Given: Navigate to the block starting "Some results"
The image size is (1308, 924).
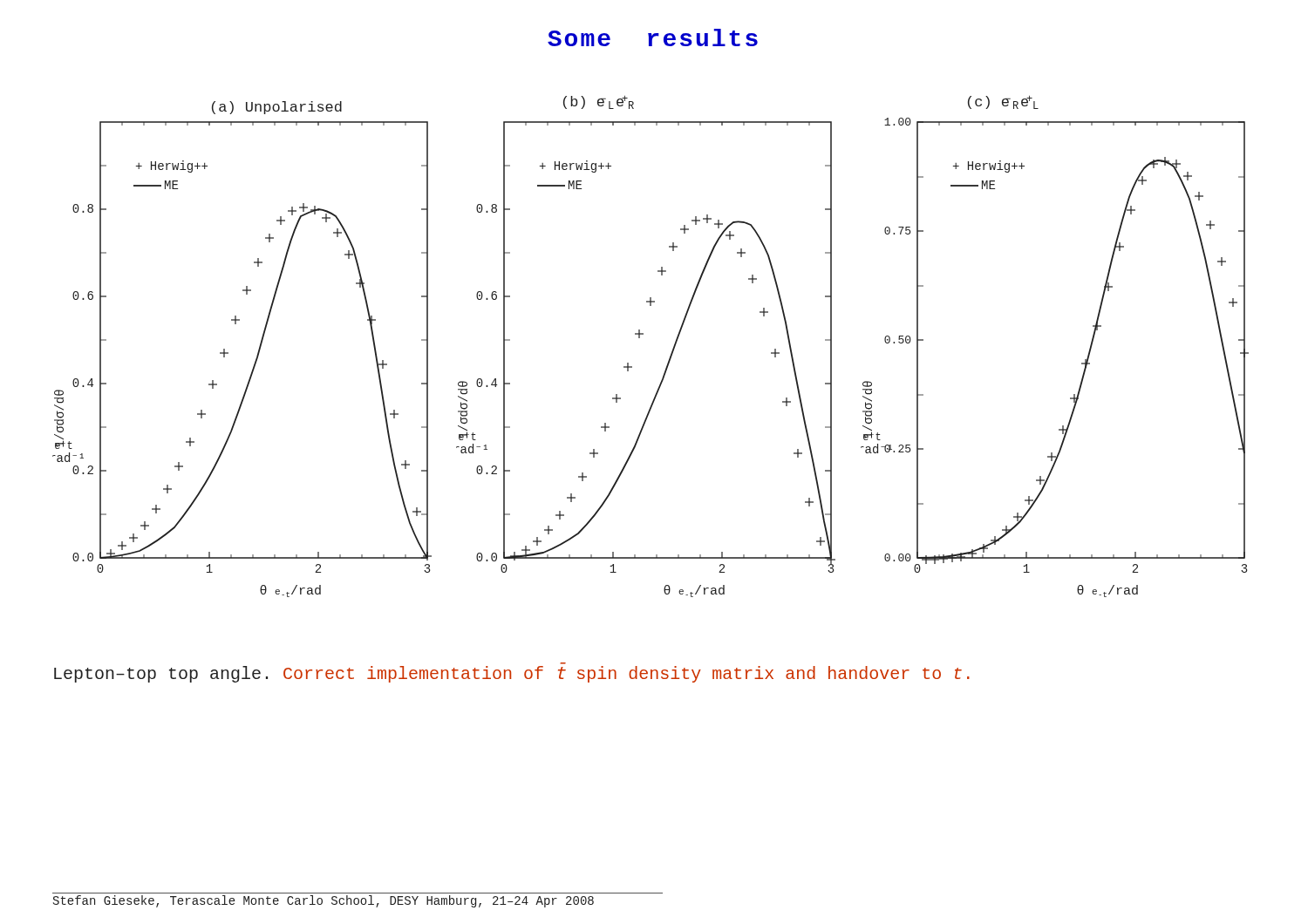Looking at the screenshot, I should point(654,40).
